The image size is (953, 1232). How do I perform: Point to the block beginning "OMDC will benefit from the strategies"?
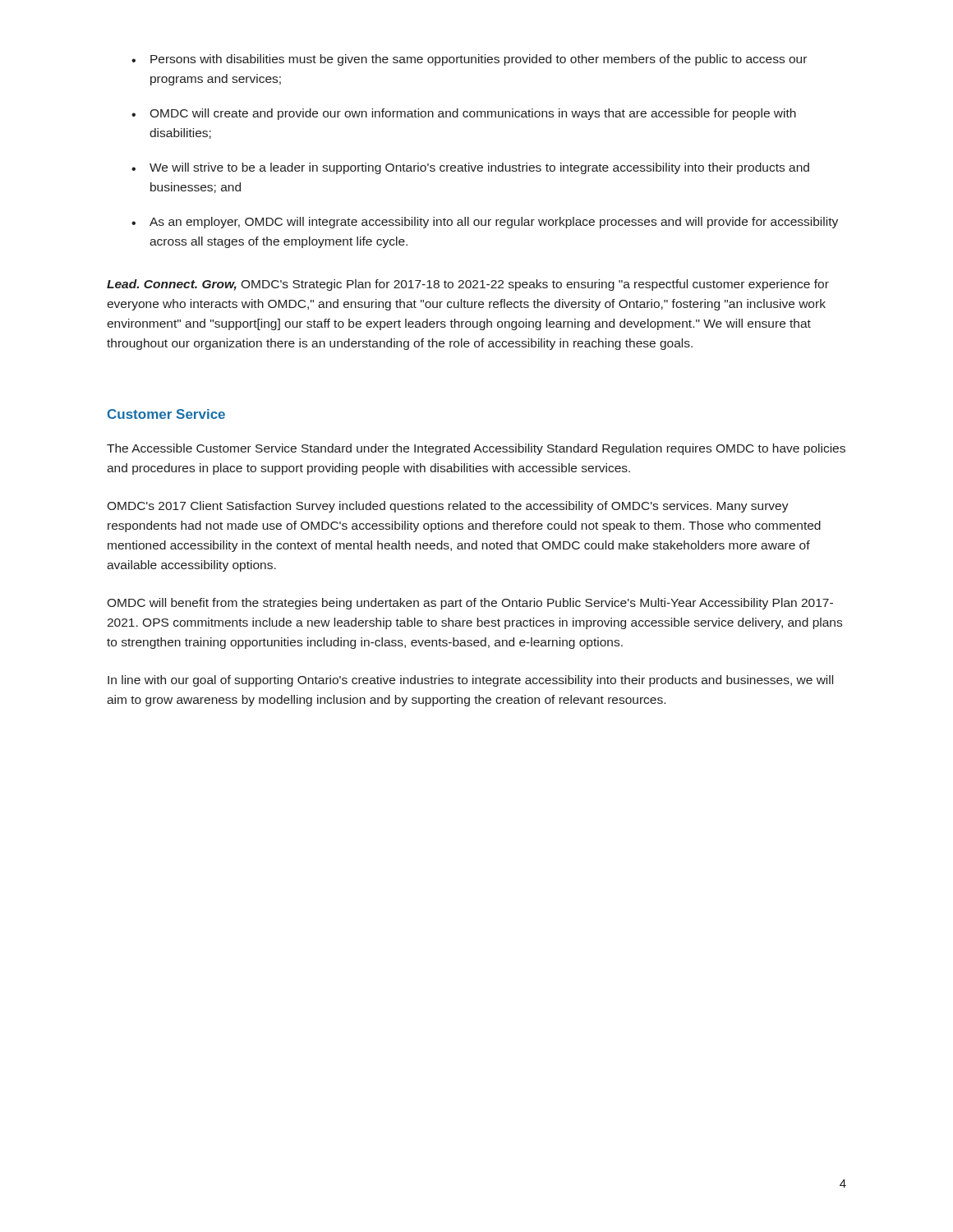475,622
